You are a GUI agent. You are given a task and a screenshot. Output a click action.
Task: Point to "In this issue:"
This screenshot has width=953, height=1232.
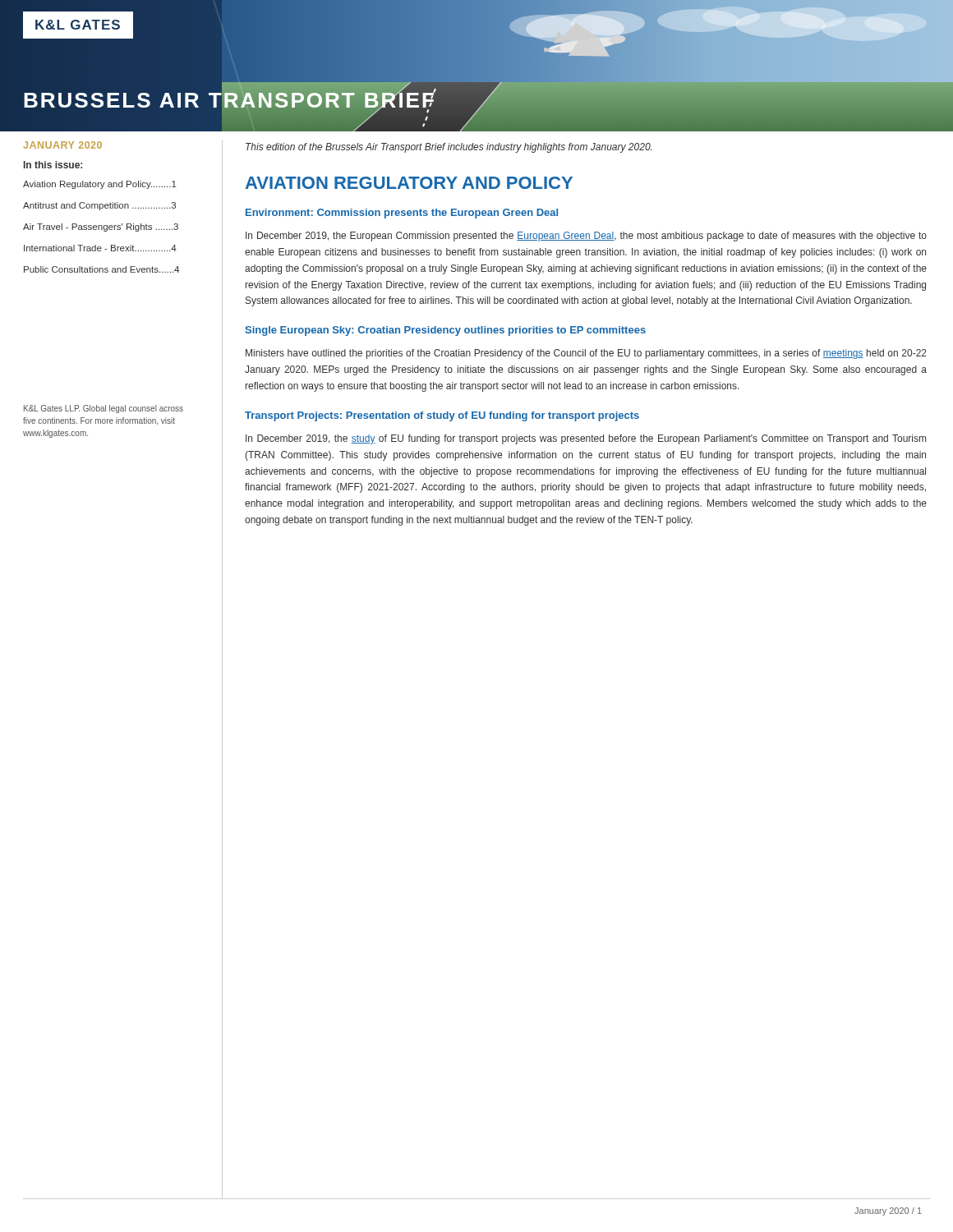coord(53,165)
